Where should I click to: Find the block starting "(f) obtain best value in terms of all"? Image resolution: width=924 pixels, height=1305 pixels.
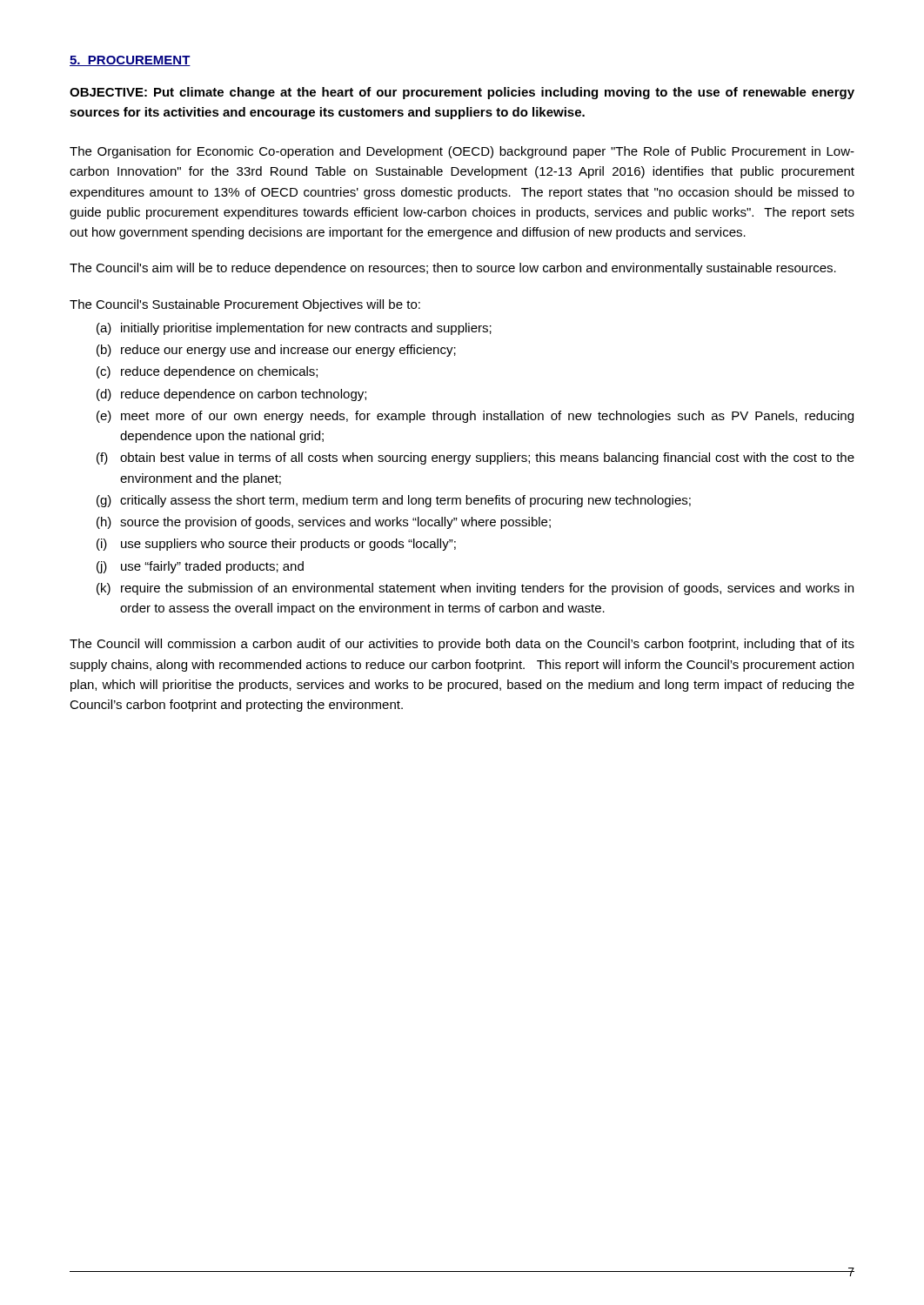click(475, 468)
